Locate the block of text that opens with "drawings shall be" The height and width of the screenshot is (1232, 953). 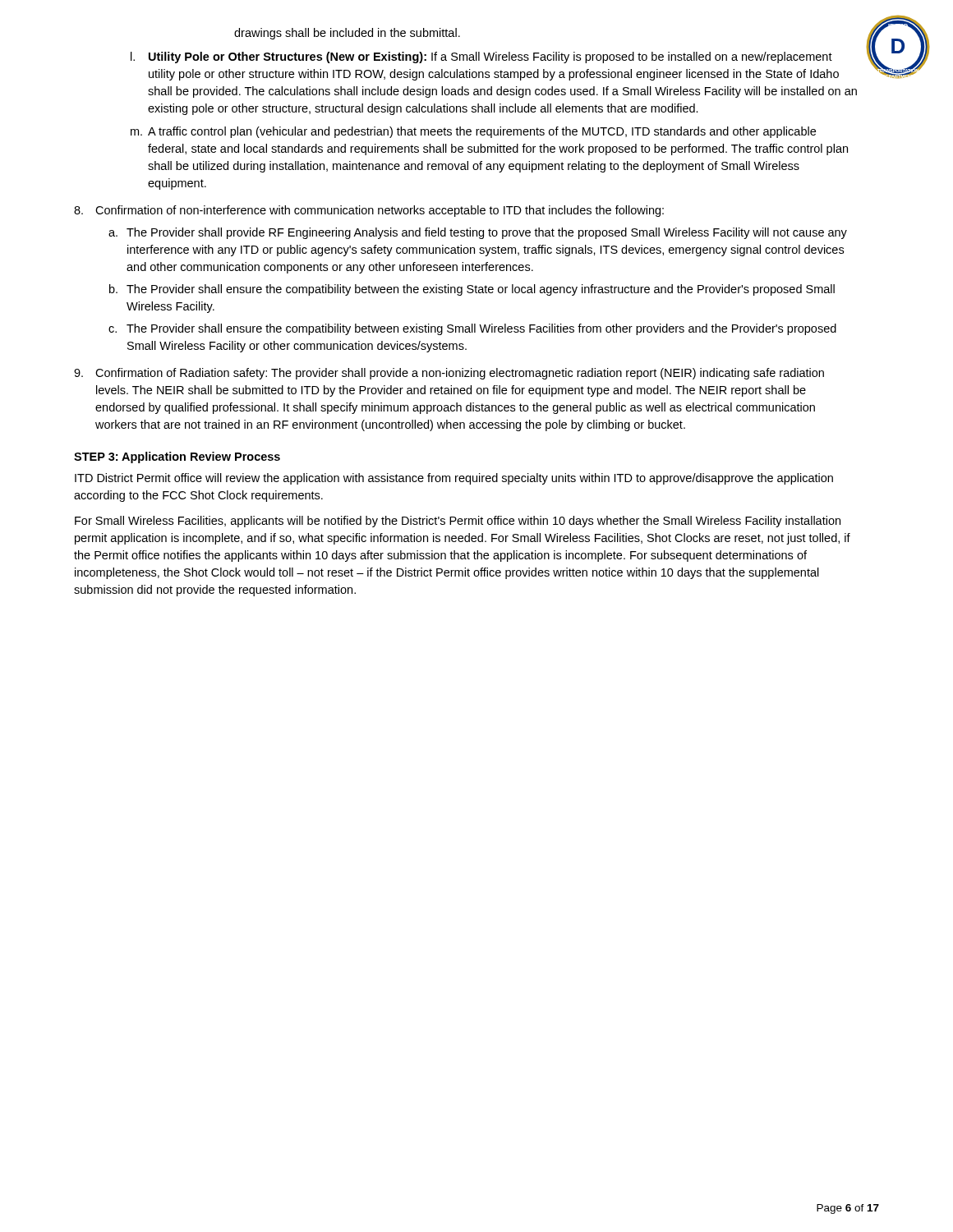[x=347, y=33]
